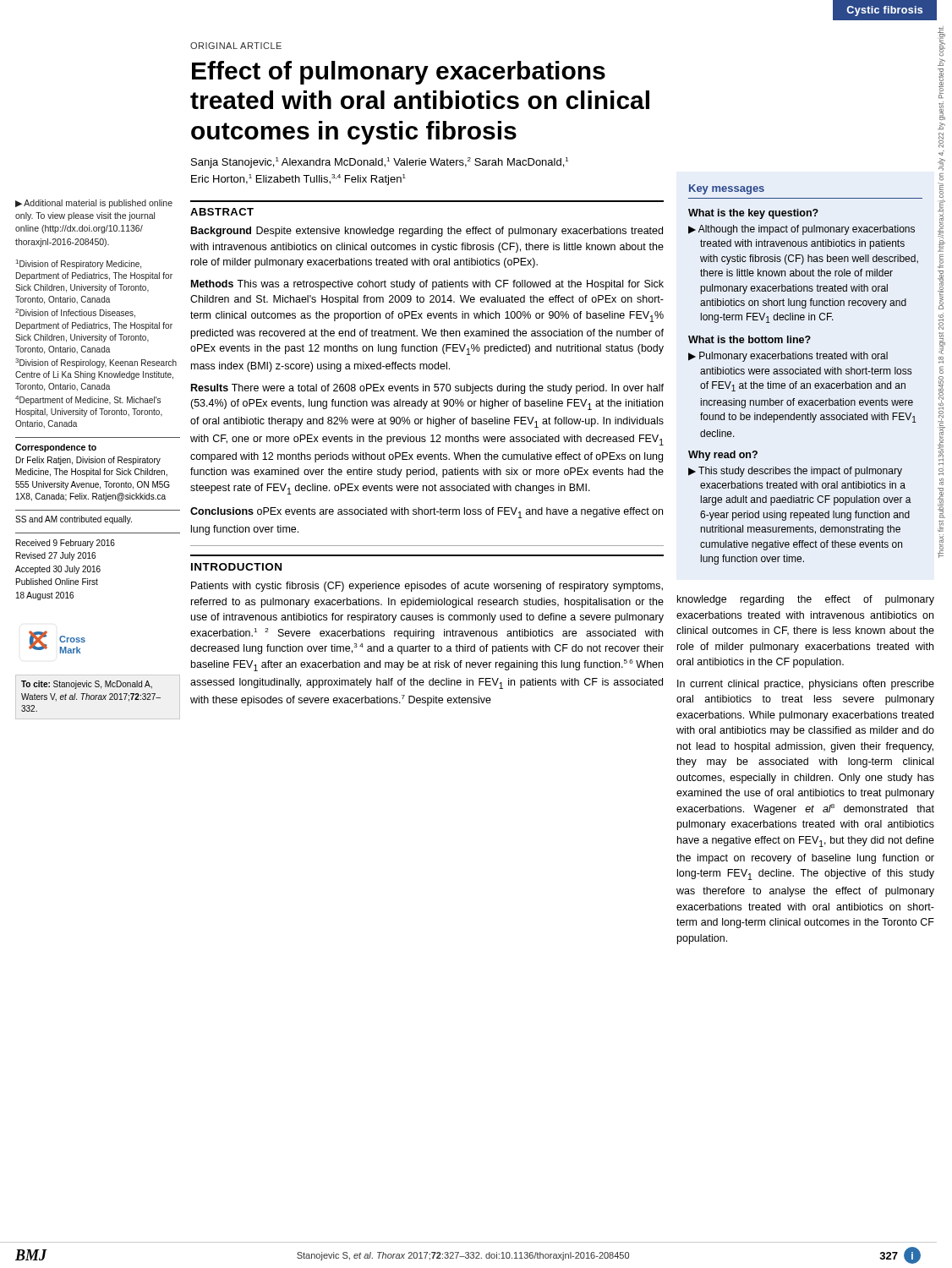Click where it says "Why read on?"

[723, 454]
